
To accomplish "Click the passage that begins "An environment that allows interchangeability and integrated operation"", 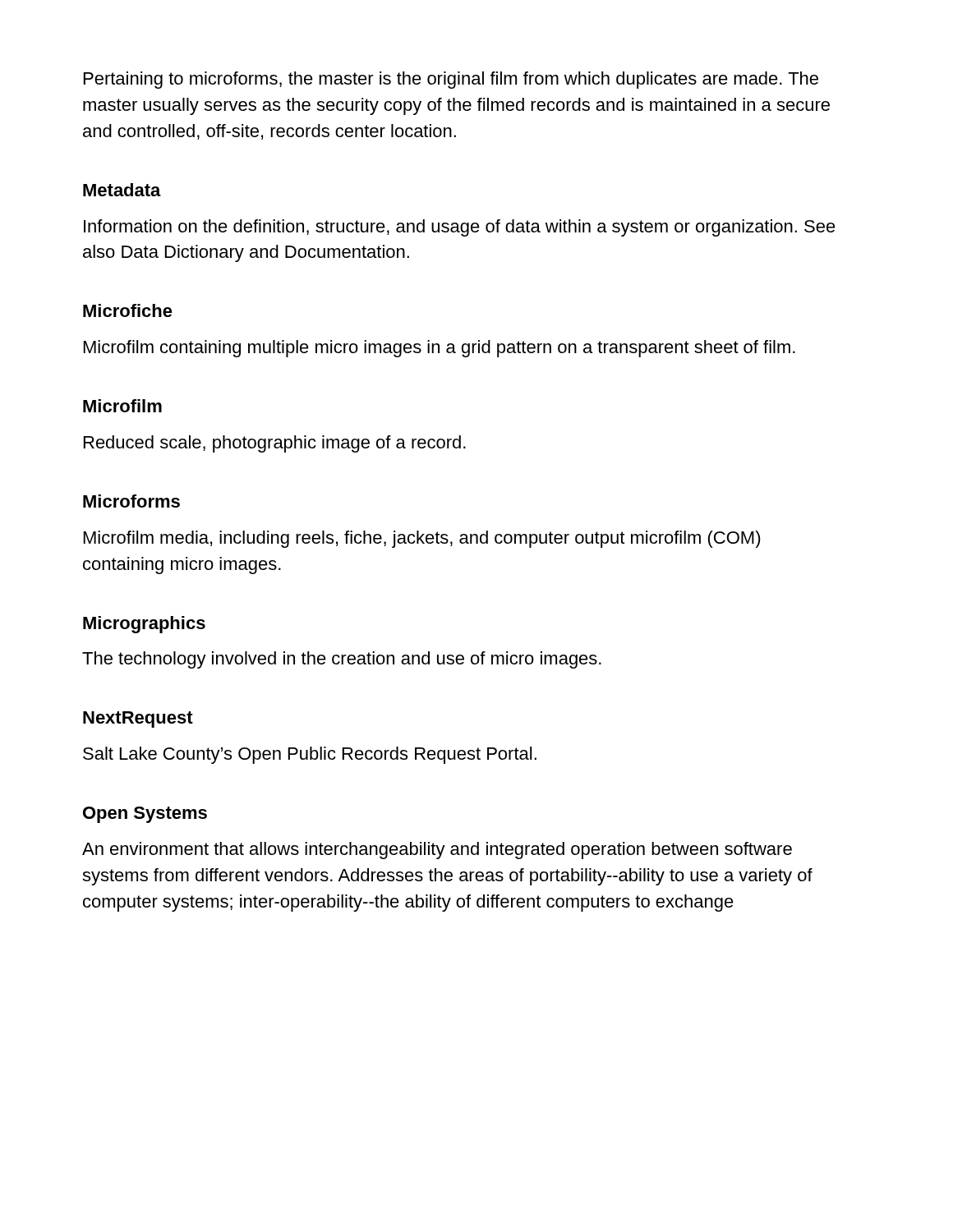I will (464, 875).
